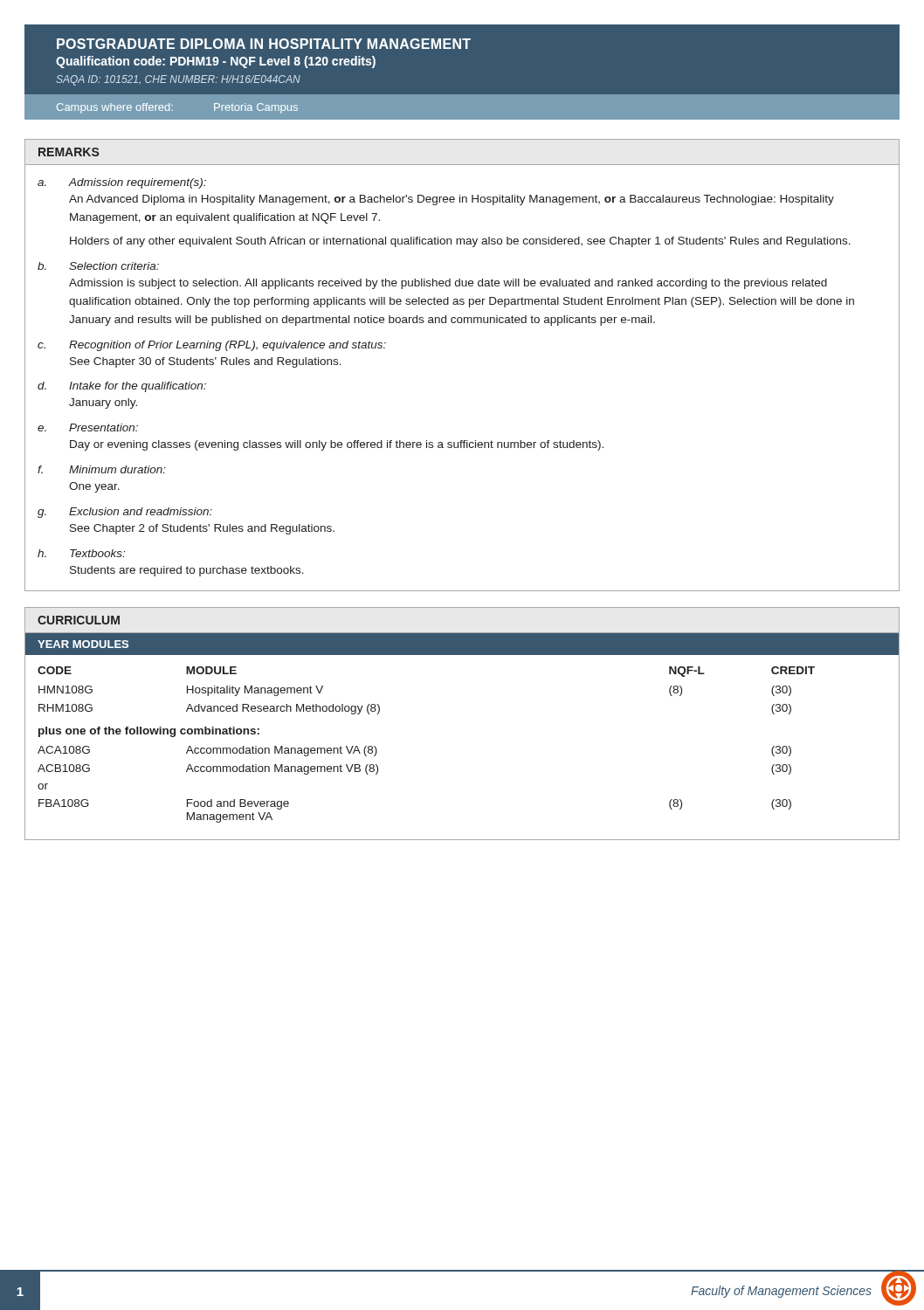Find the text block starting "d. Intake for the qualification: January only."
This screenshot has width=924, height=1310.
click(x=122, y=396)
